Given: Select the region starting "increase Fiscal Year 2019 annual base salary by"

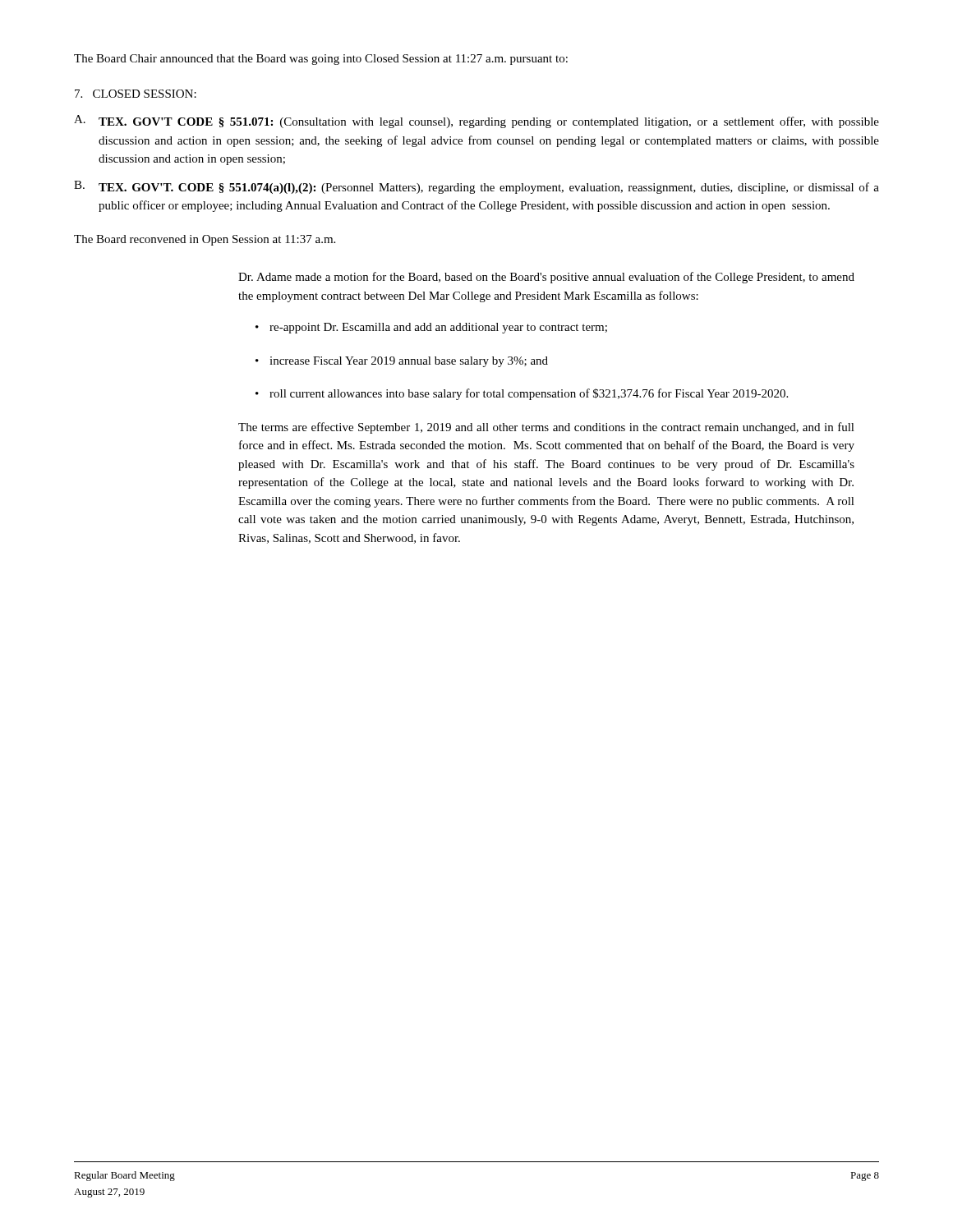Looking at the screenshot, I should [x=409, y=360].
